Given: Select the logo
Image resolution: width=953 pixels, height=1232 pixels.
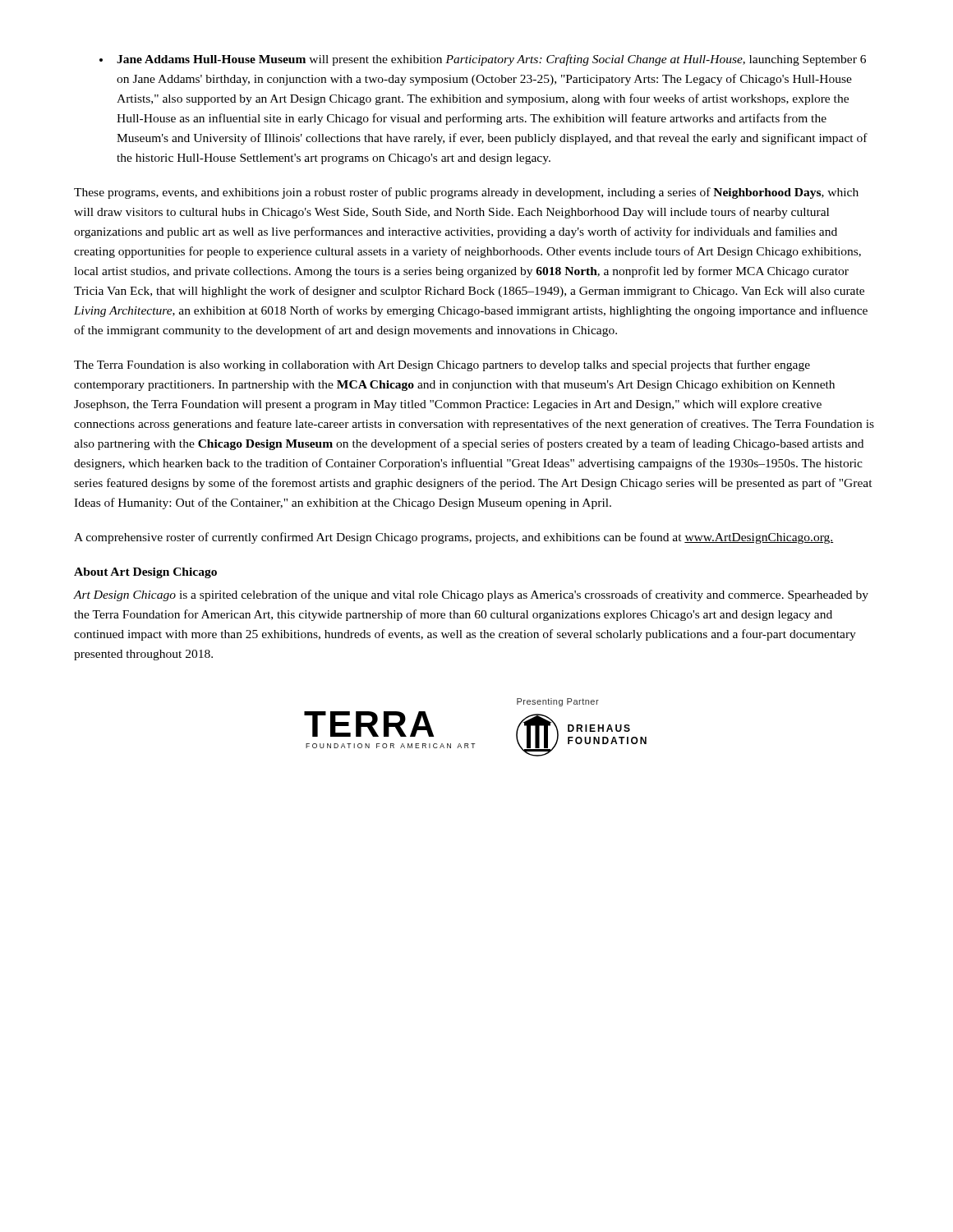Looking at the screenshot, I should (x=476, y=726).
